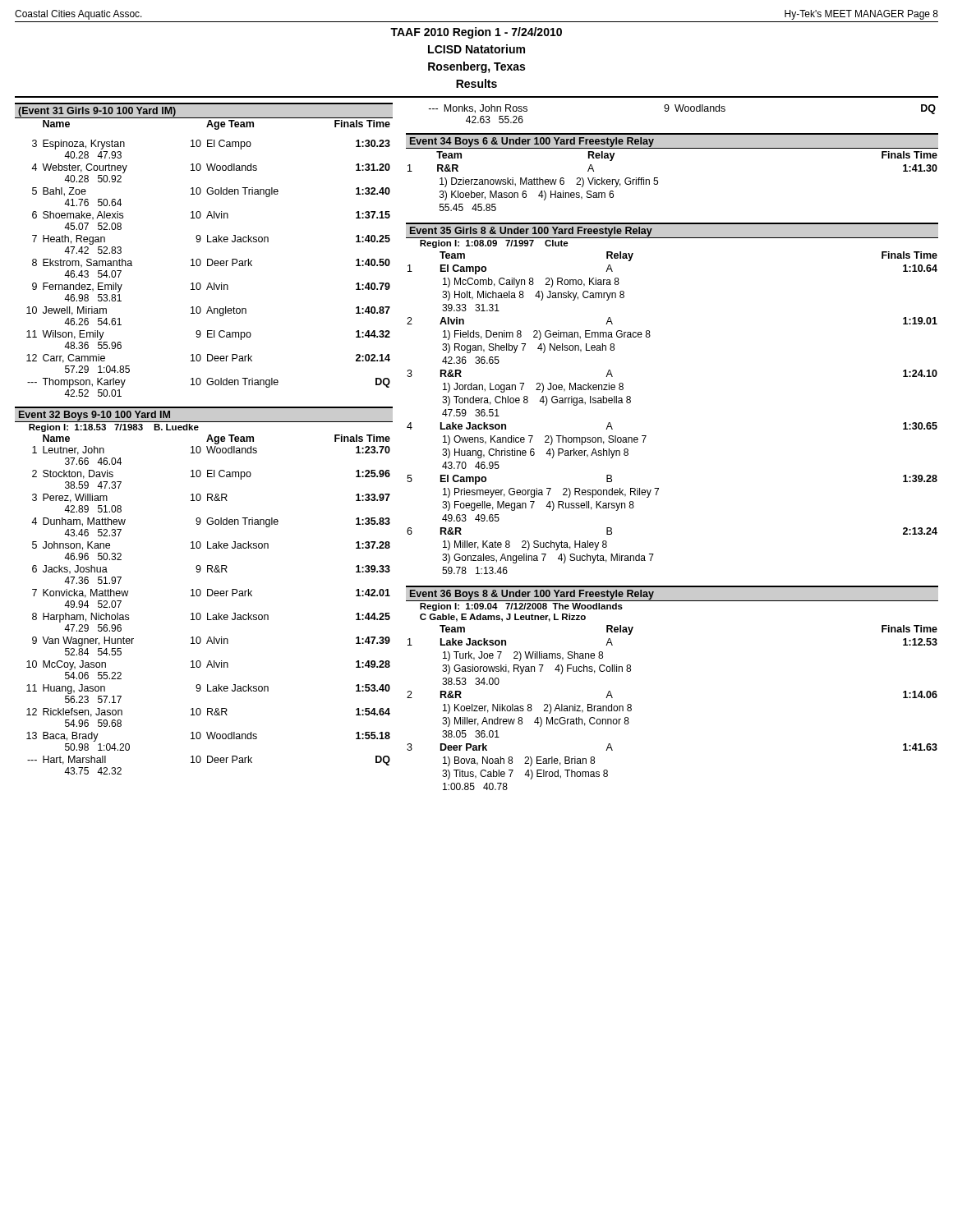Select the section header that reads "Event 34 Boys 6 & Under 100"
This screenshot has width=953, height=1232.
(x=672, y=141)
